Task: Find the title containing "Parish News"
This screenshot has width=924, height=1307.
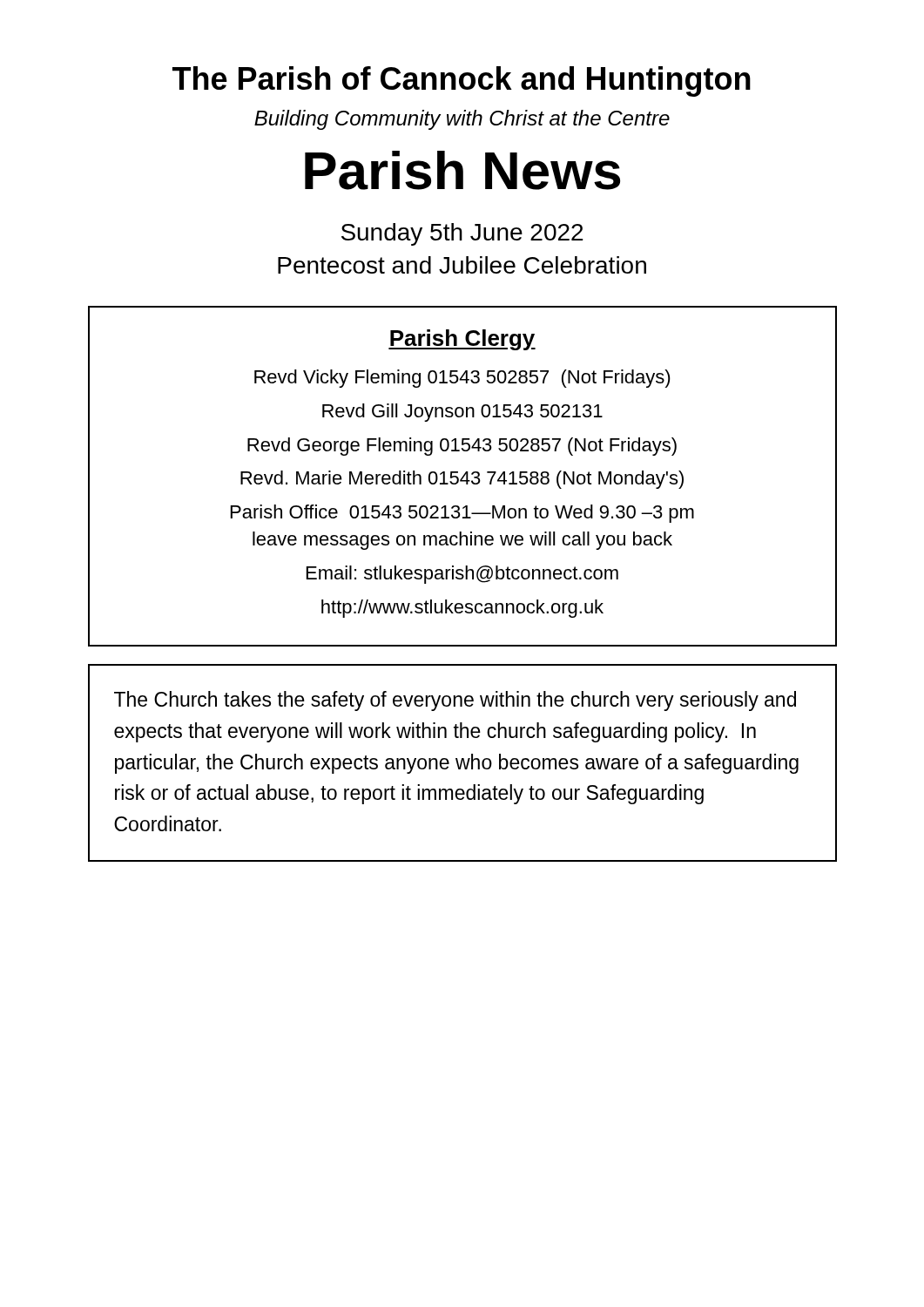Action: pos(462,170)
